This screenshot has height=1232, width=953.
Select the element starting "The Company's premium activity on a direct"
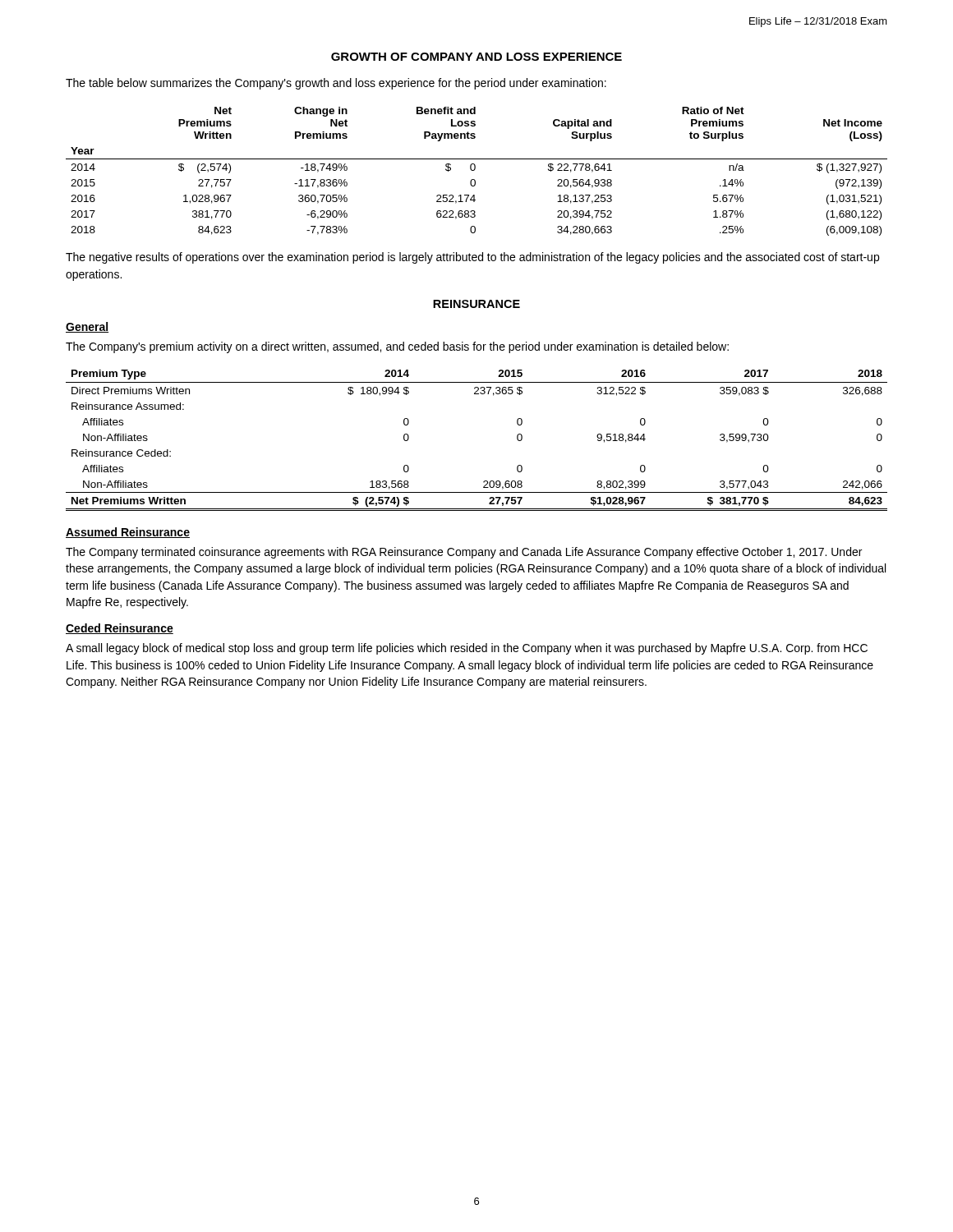(x=398, y=346)
